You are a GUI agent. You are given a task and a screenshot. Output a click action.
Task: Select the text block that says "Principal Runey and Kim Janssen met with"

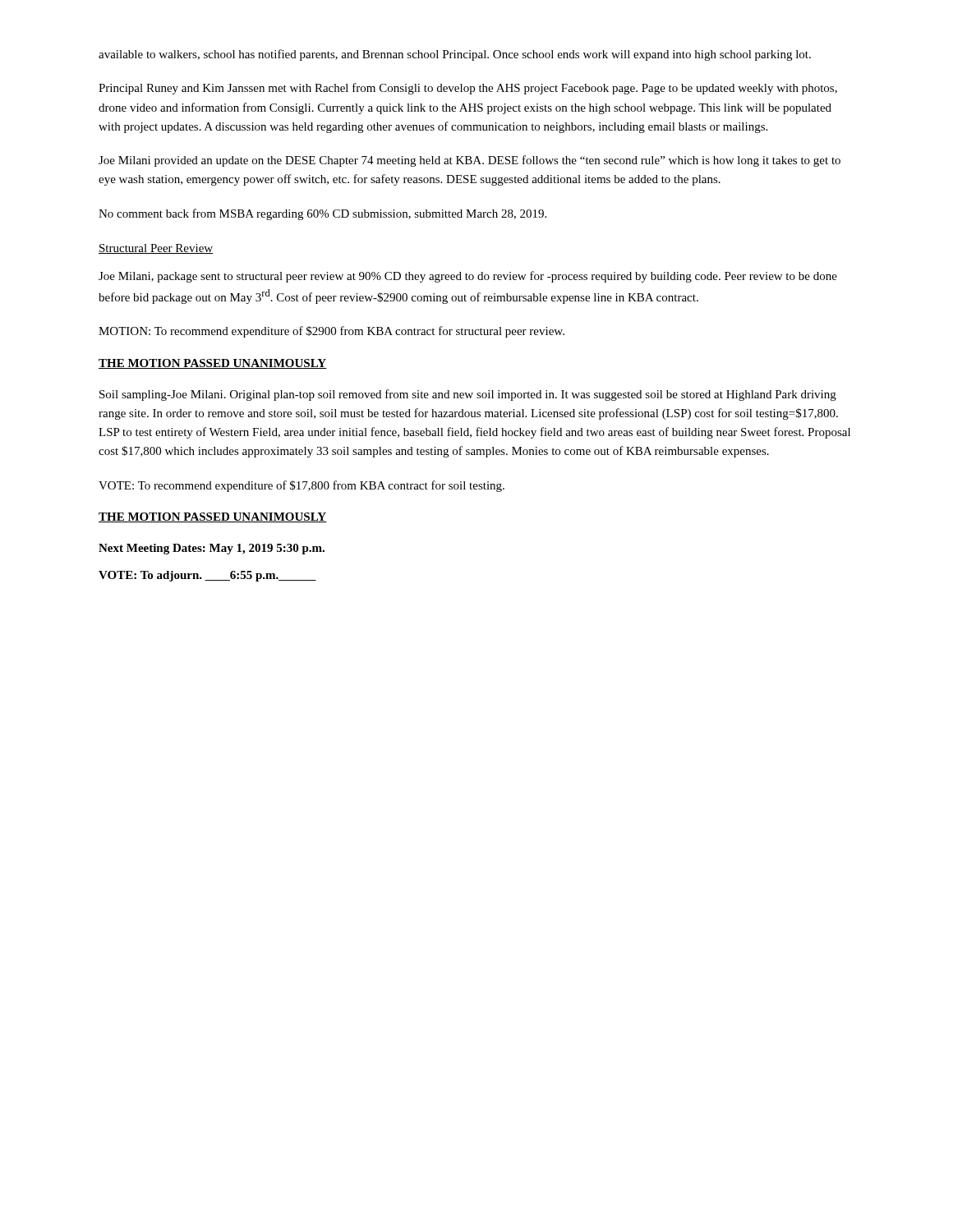(468, 107)
